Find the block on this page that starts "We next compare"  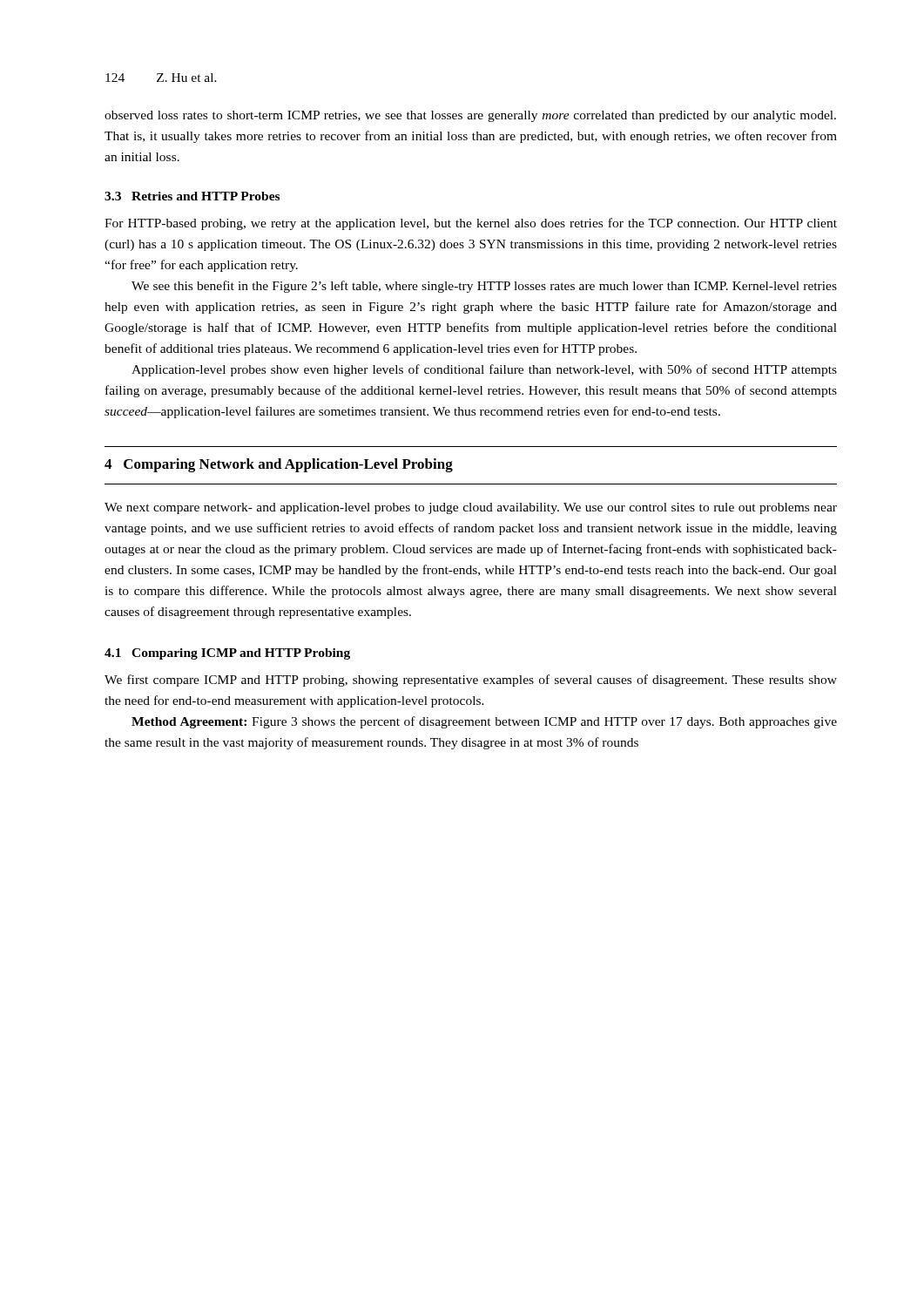click(471, 560)
